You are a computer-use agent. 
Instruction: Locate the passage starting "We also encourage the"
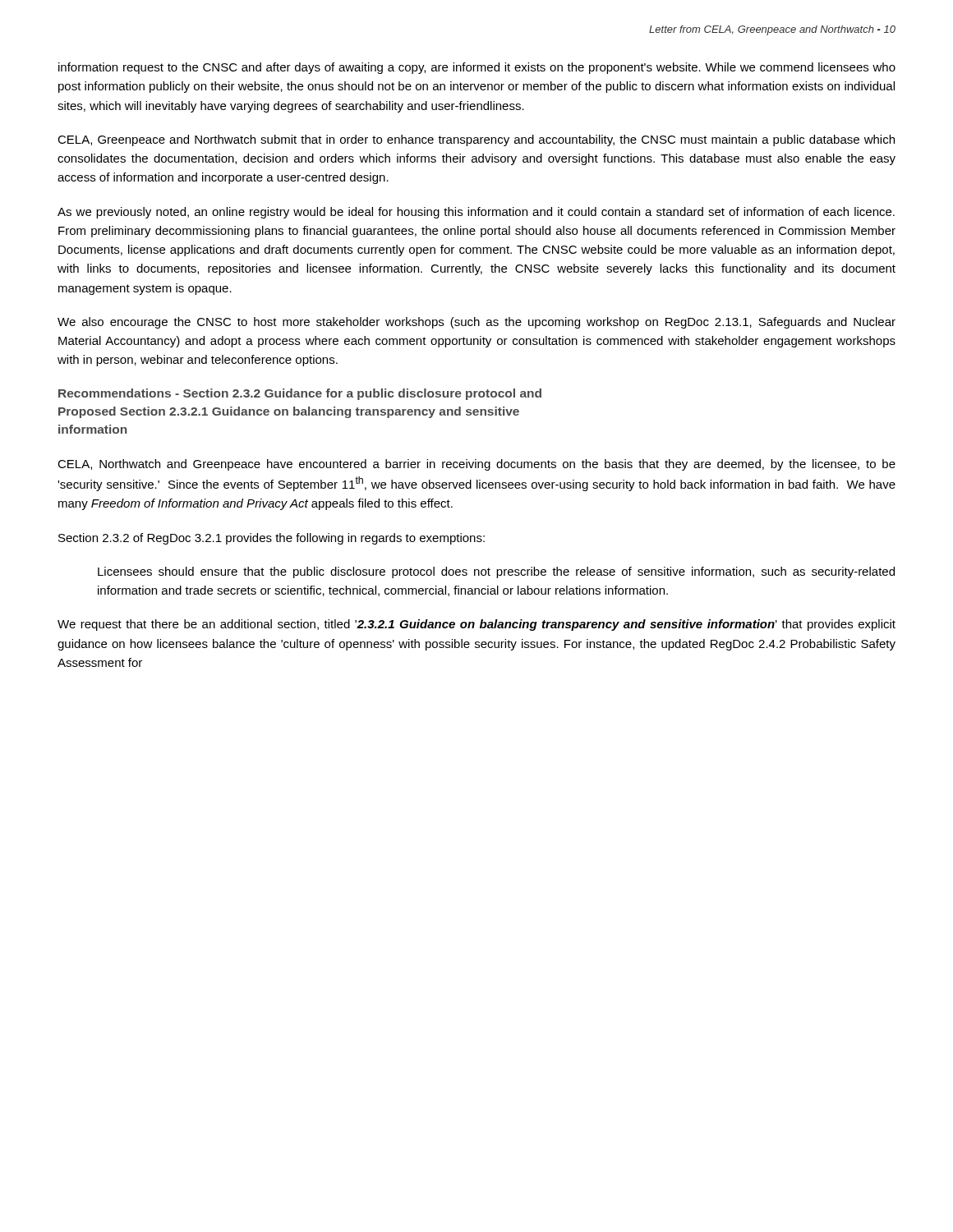[476, 340]
